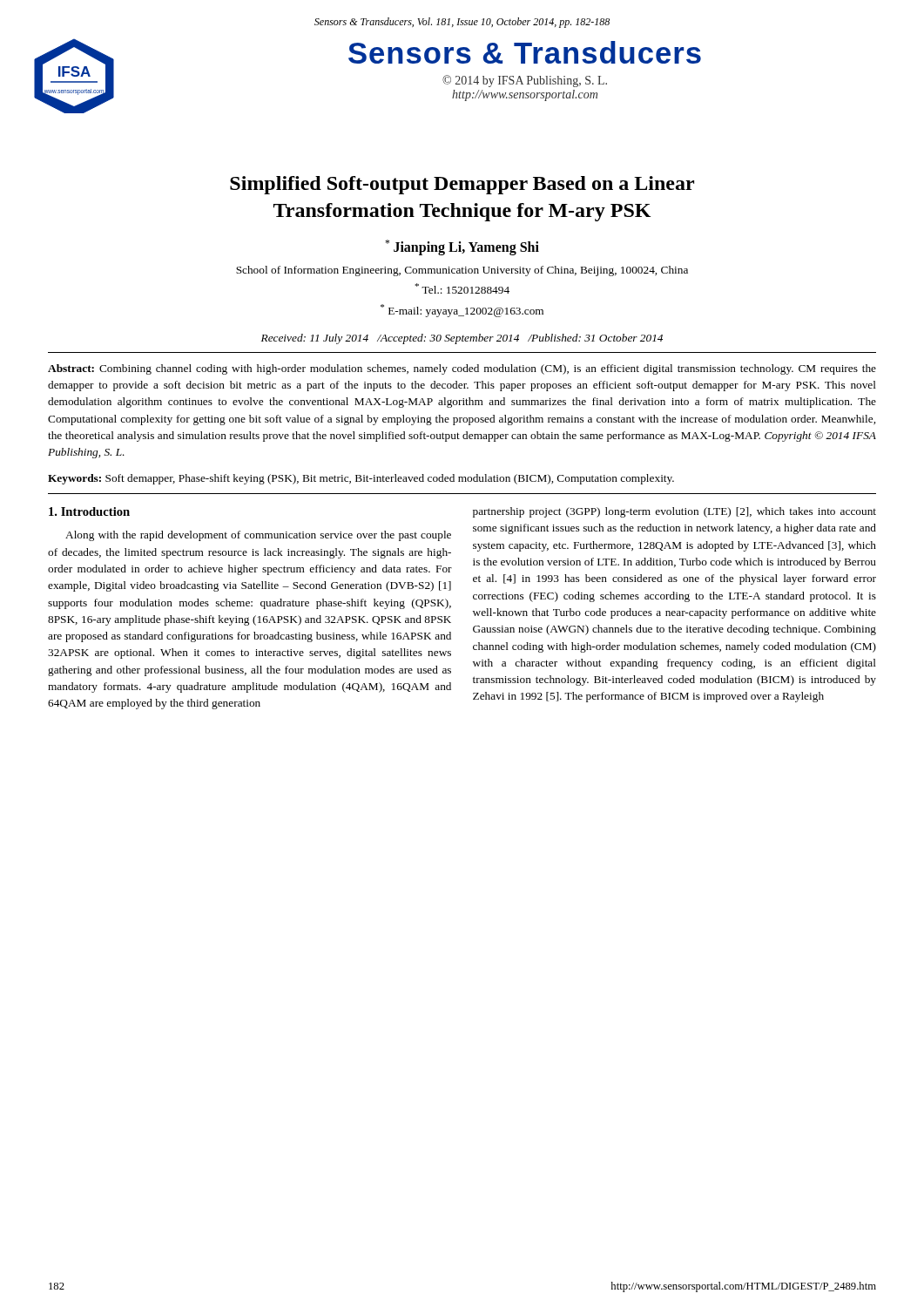Click on the text block containing "Received: 11 July 2014 /Accepted: 30 September 2014"
This screenshot has width=924, height=1307.
click(x=462, y=337)
